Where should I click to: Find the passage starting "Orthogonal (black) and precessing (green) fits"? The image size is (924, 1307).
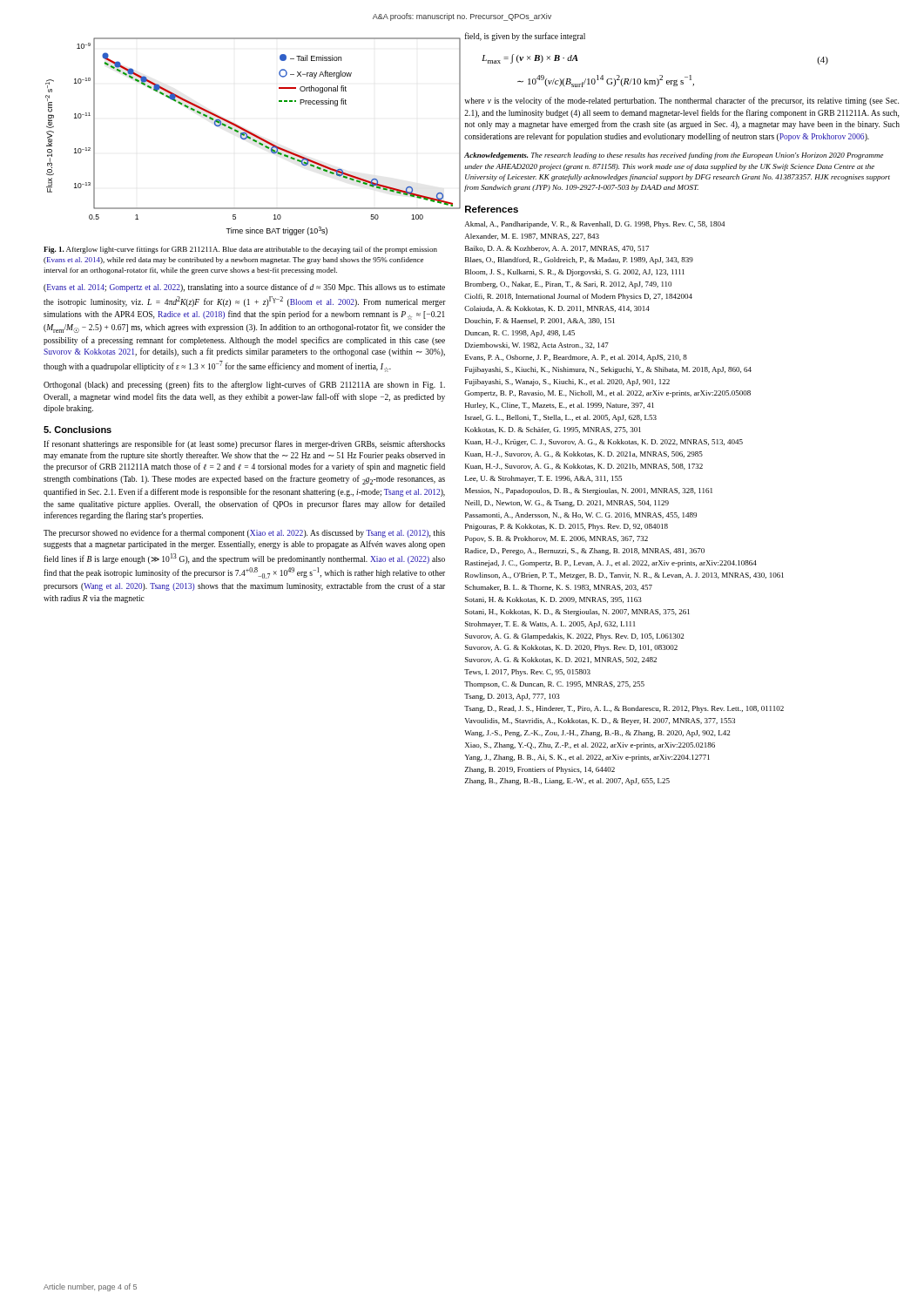[244, 397]
